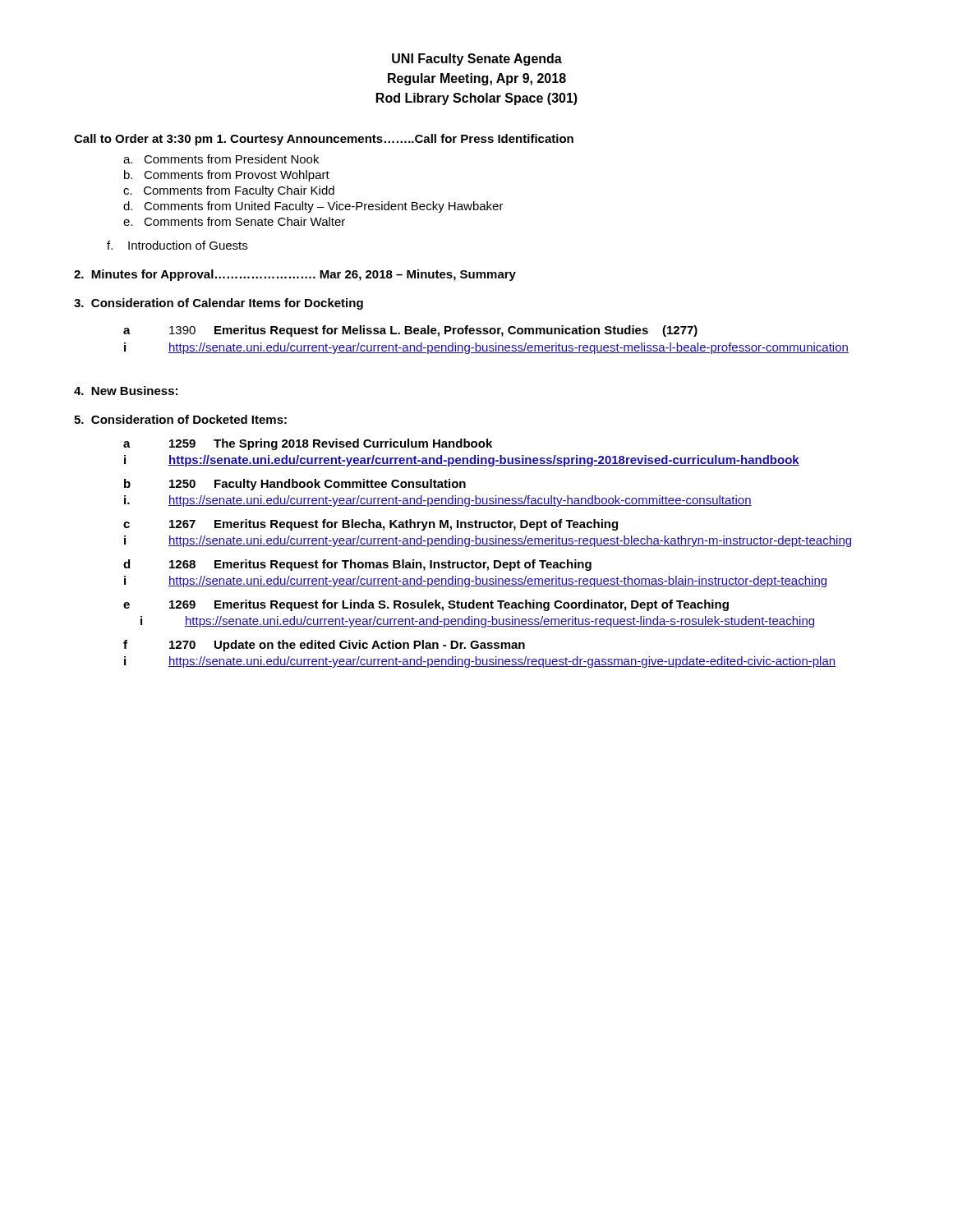The height and width of the screenshot is (1232, 953).
Task: Locate the section header that opens with "Call to Order at"
Action: [x=324, y=138]
